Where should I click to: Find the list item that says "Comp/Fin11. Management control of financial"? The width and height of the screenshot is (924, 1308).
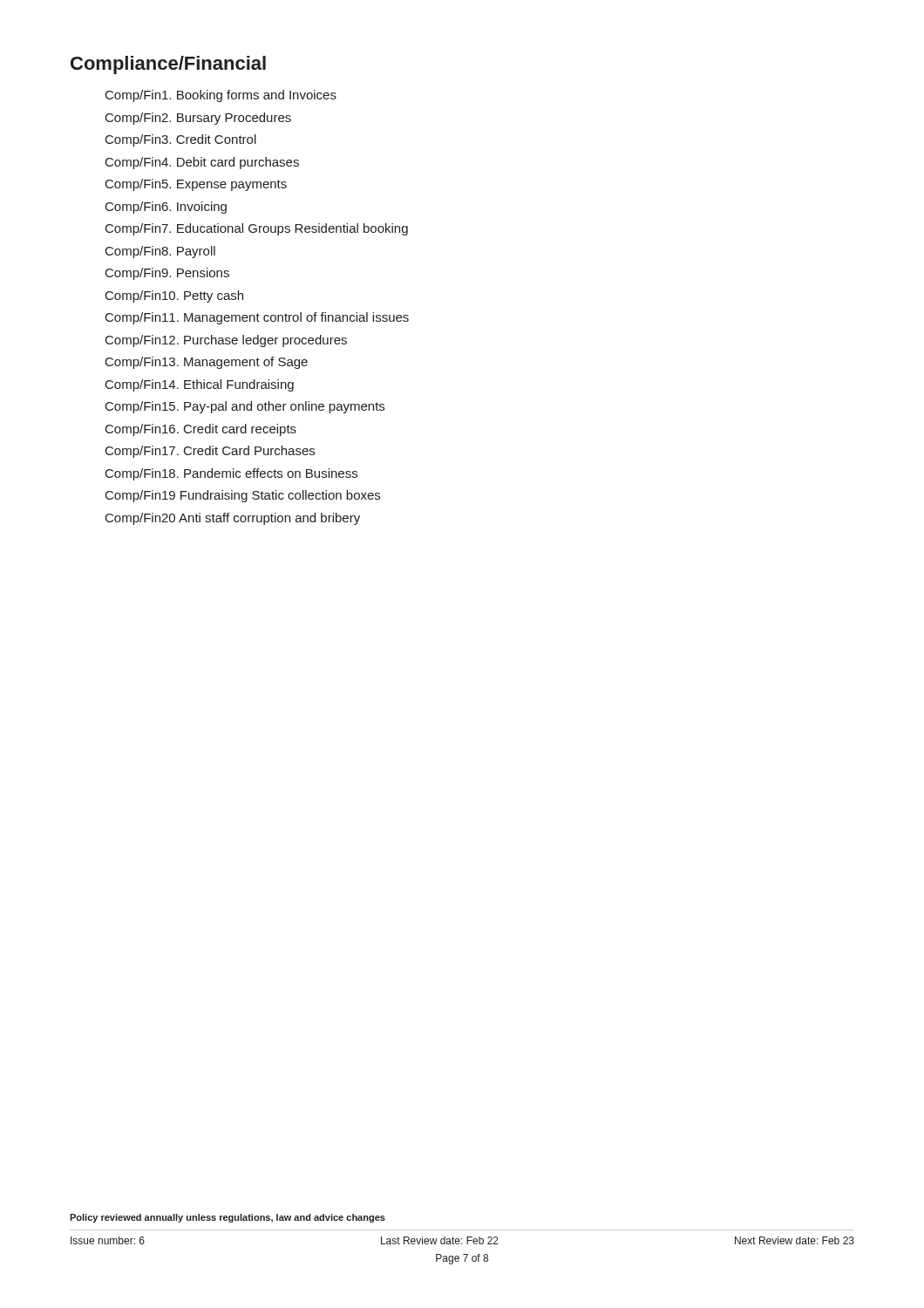pos(257,317)
